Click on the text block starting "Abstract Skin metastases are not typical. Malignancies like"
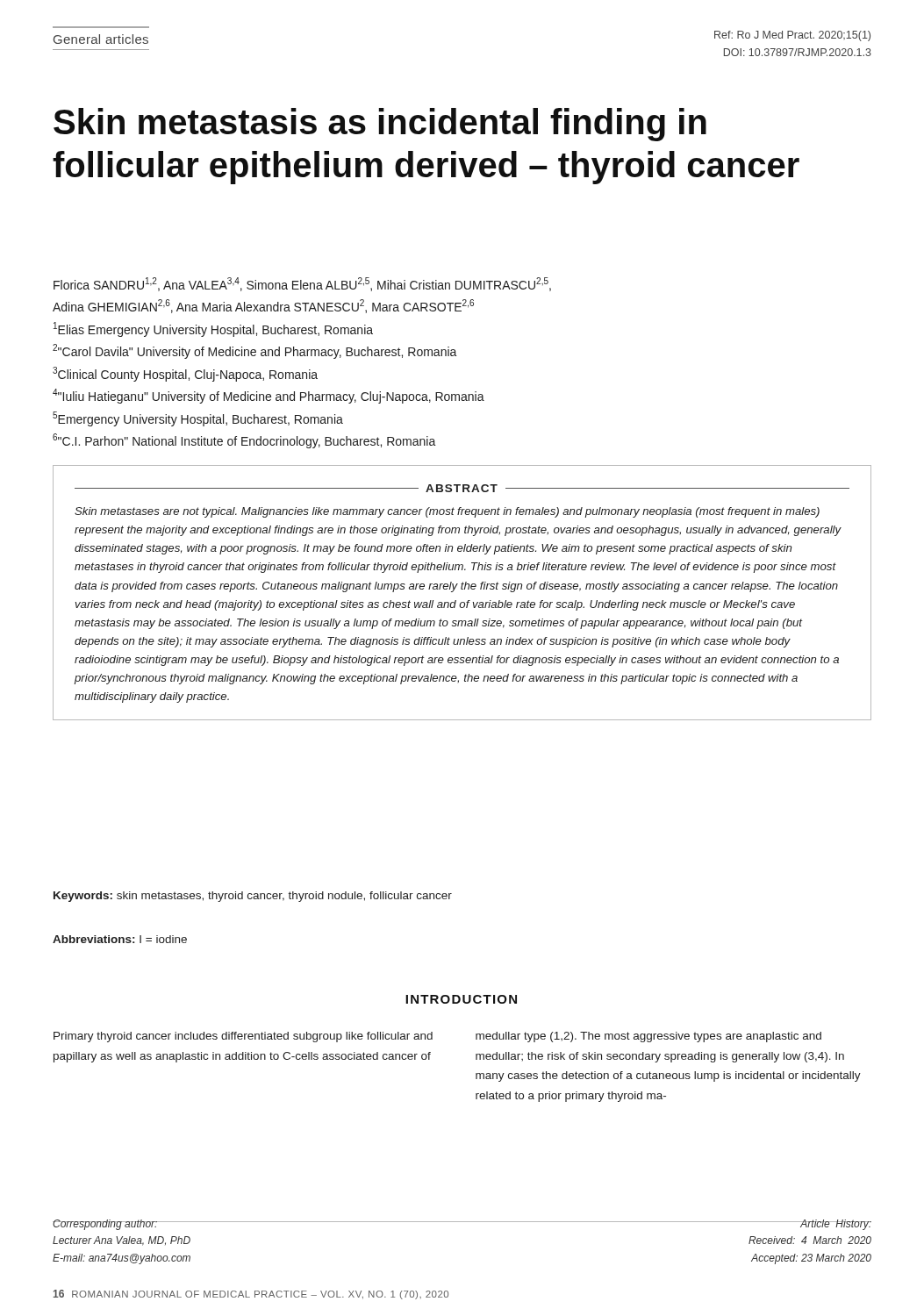924x1316 pixels. click(462, 594)
